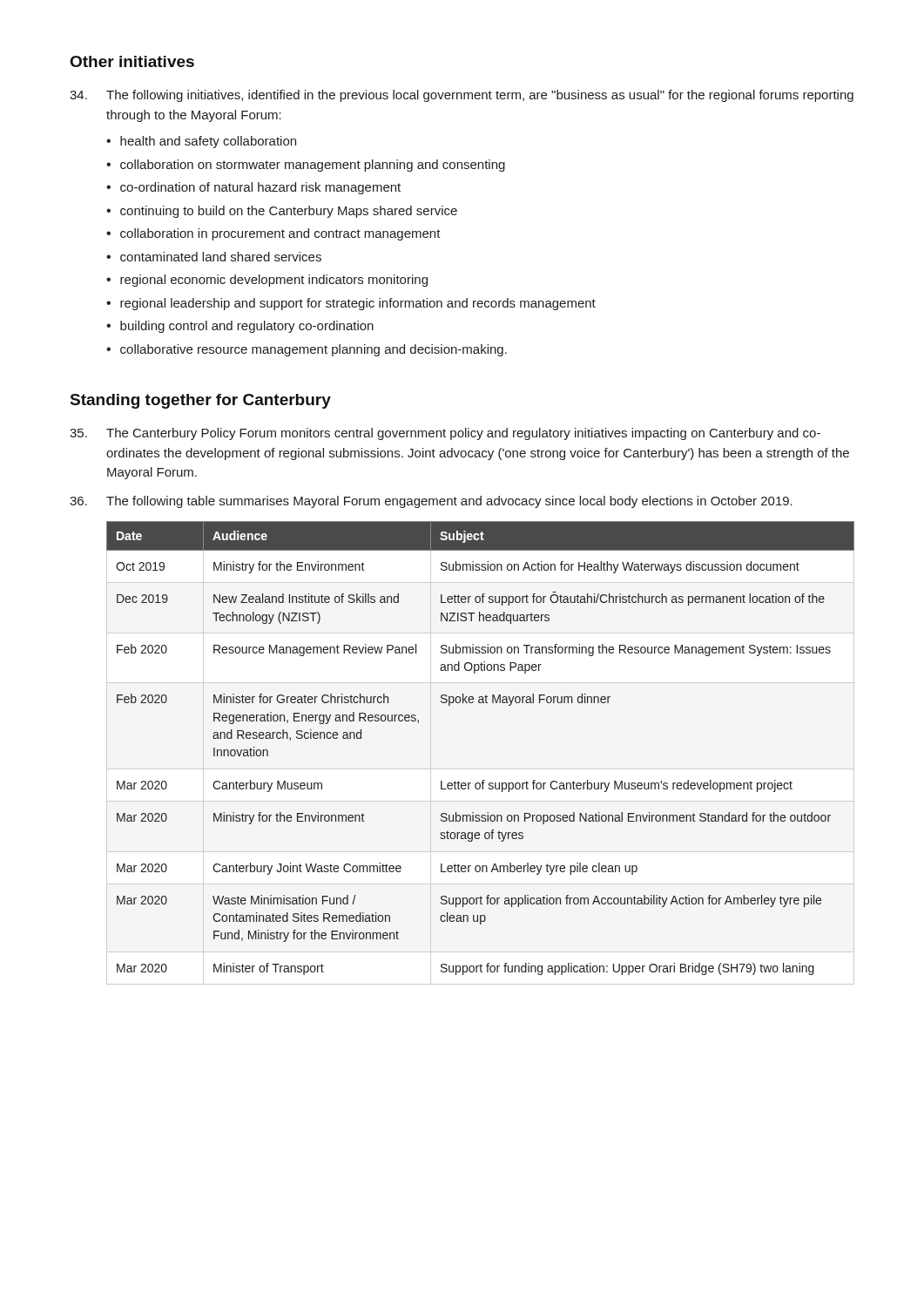Find the element starting "The Canterbury Policy Forum monitors central"
Viewport: 924px width, 1307px height.
click(462, 453)
